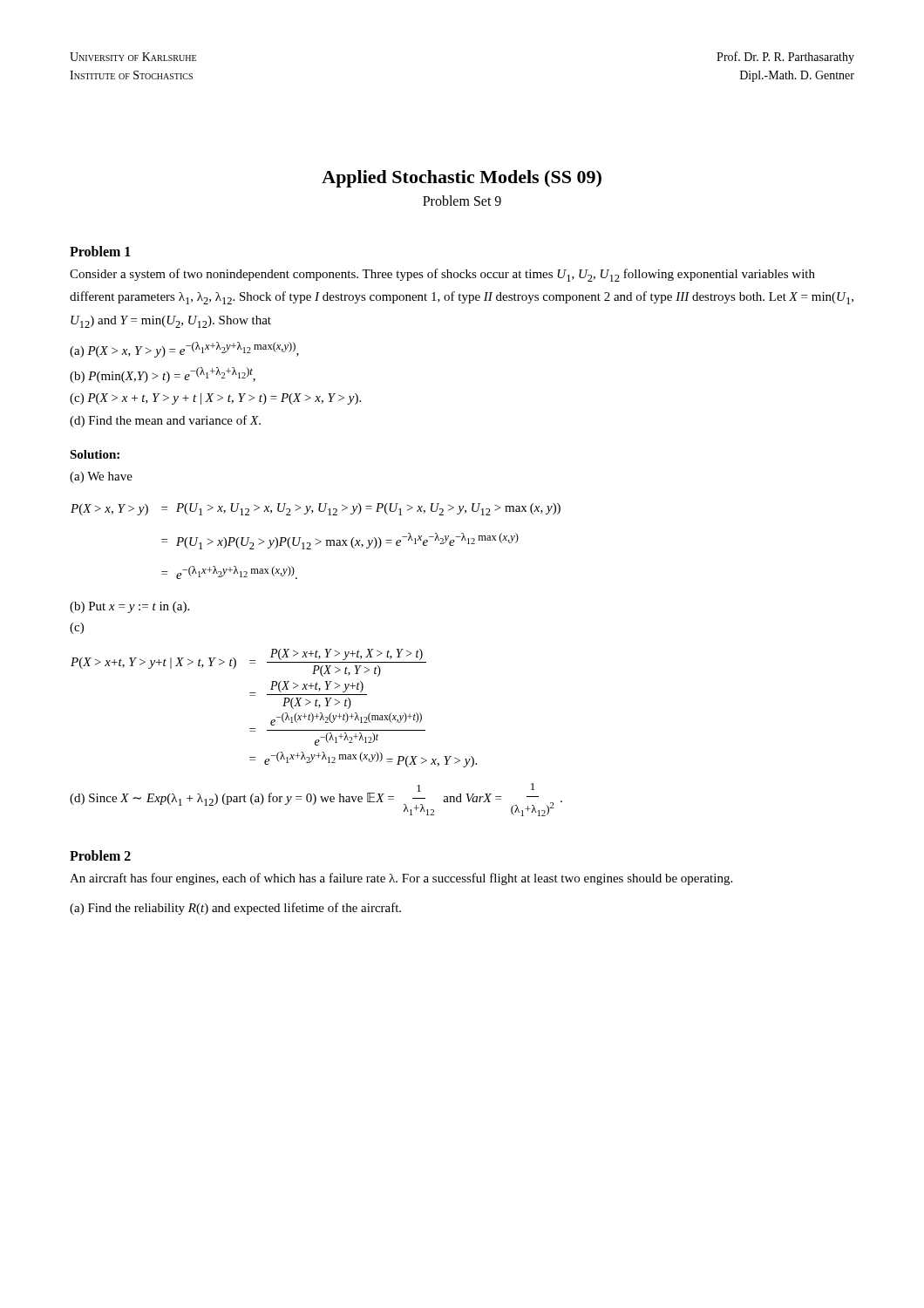Image resolution: width=924 pixels, height=1308 pixels.
Task: Locate the section header that reads "Problem 1"
Action: coord(100,252)
